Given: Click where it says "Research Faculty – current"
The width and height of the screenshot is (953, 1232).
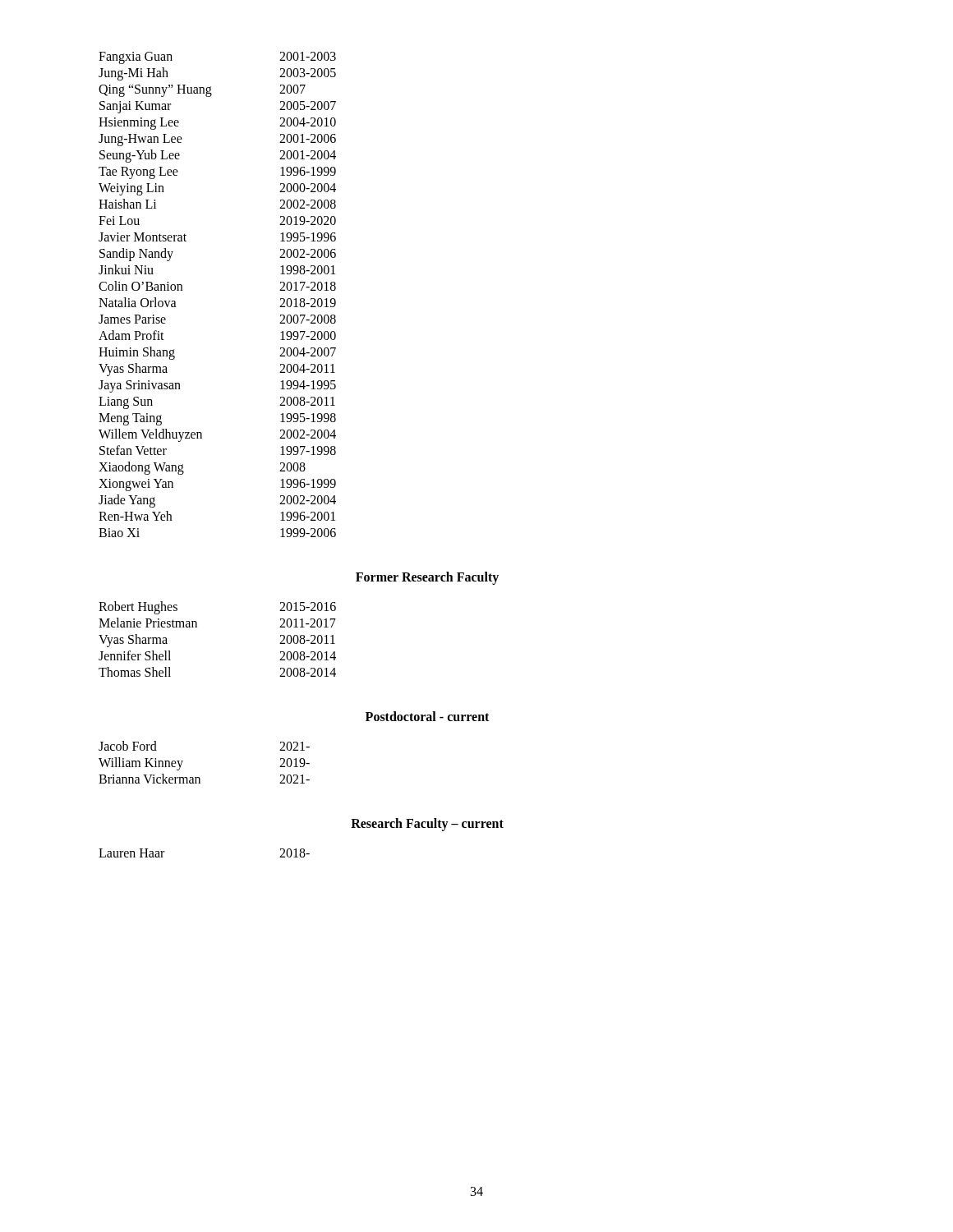Looking at the screenshot, I should click(427, 823).
